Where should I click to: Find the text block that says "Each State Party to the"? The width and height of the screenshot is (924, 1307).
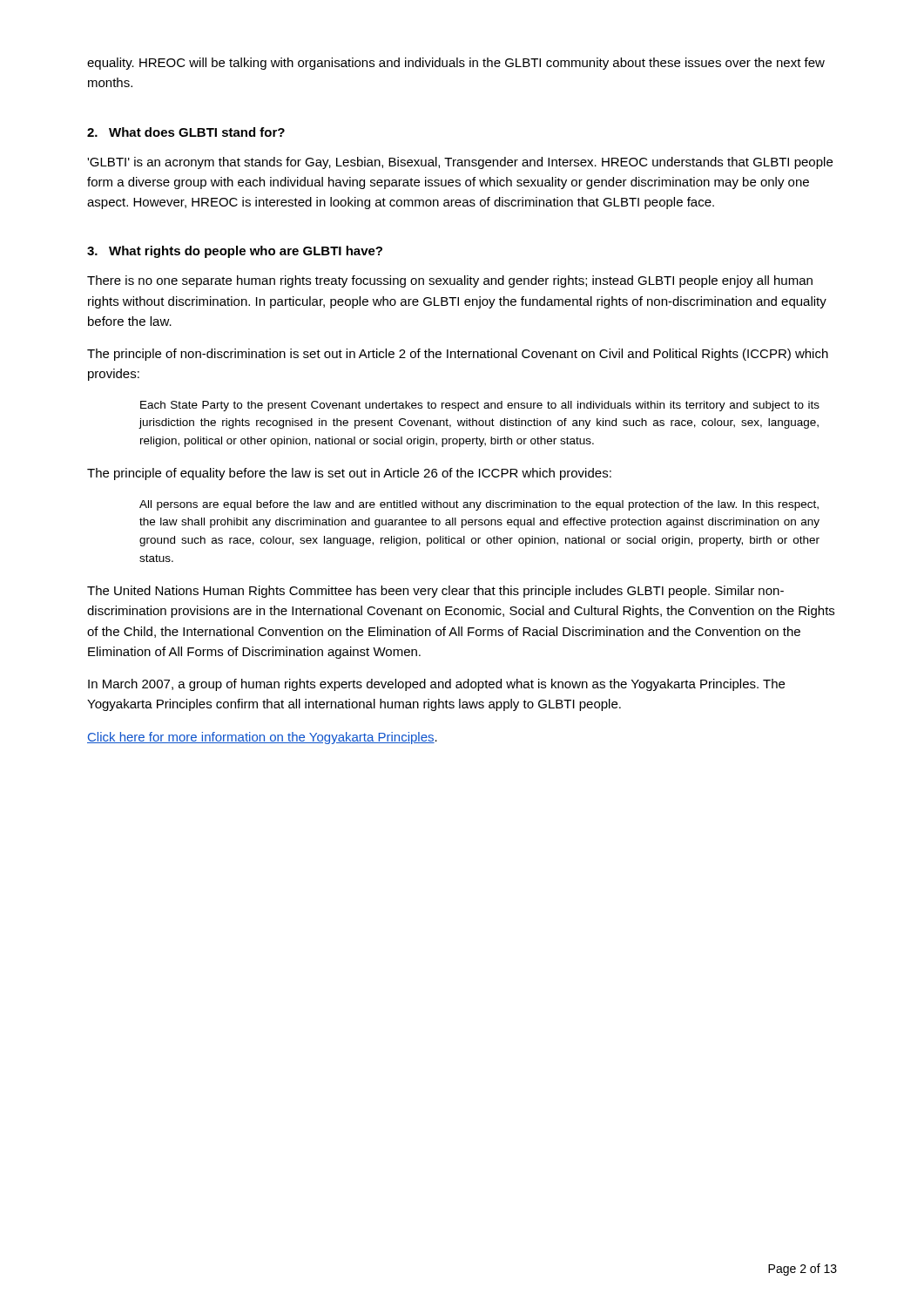479,422
